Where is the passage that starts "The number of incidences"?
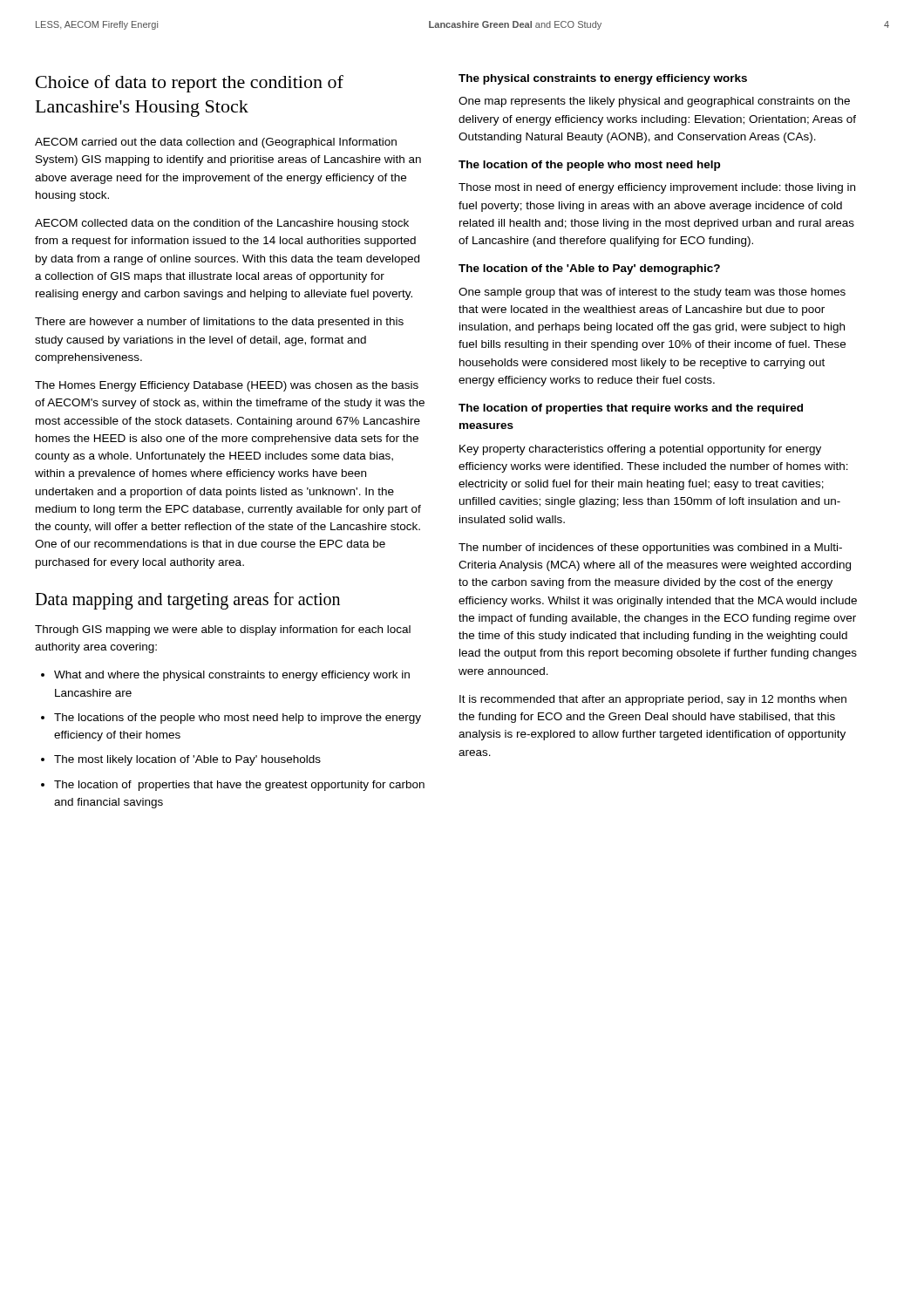This screenshot has height=1308, width=924. [659, 609]
